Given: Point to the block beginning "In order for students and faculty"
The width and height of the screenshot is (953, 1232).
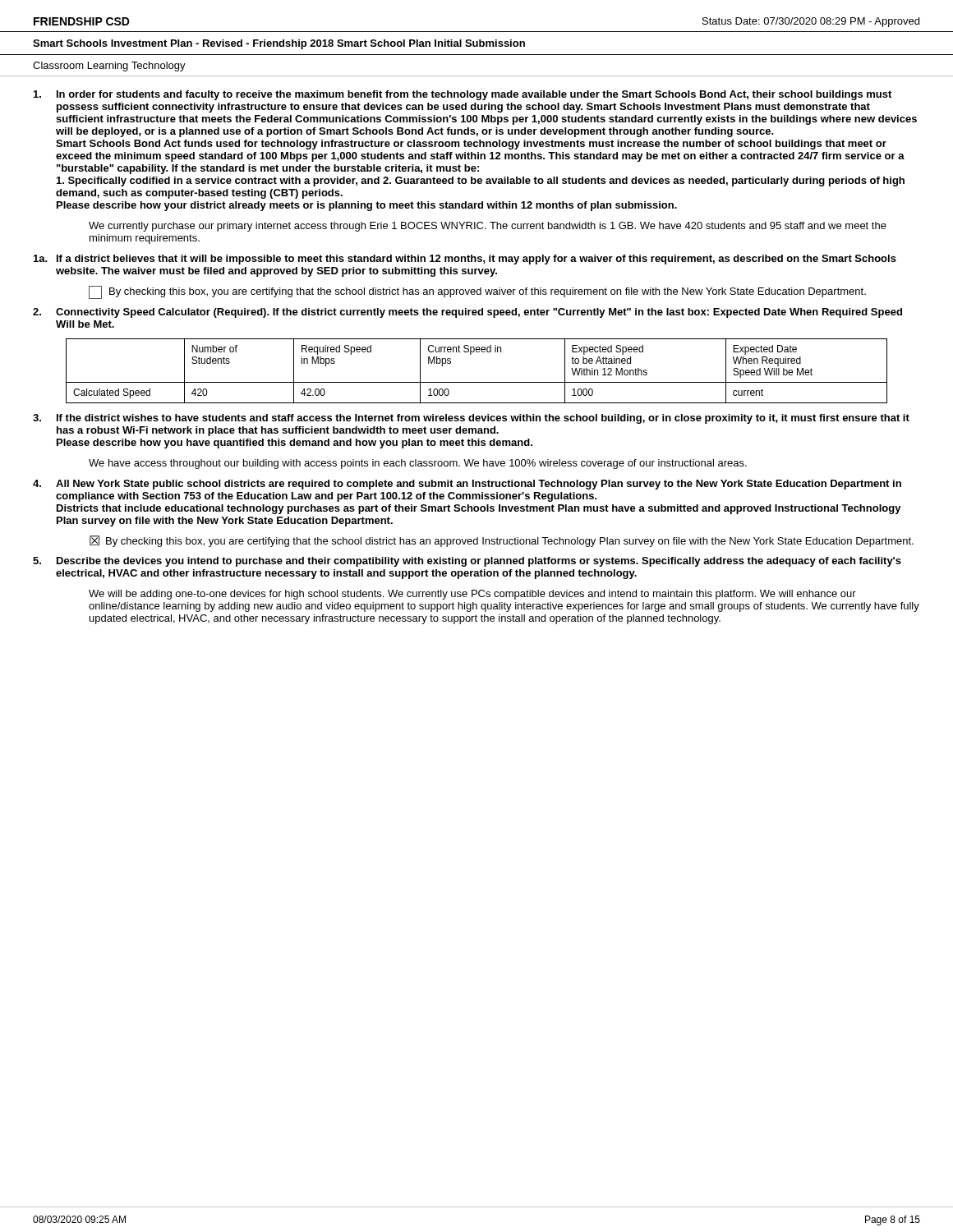Looking at the screenshot, I should [x=476, y=149].
